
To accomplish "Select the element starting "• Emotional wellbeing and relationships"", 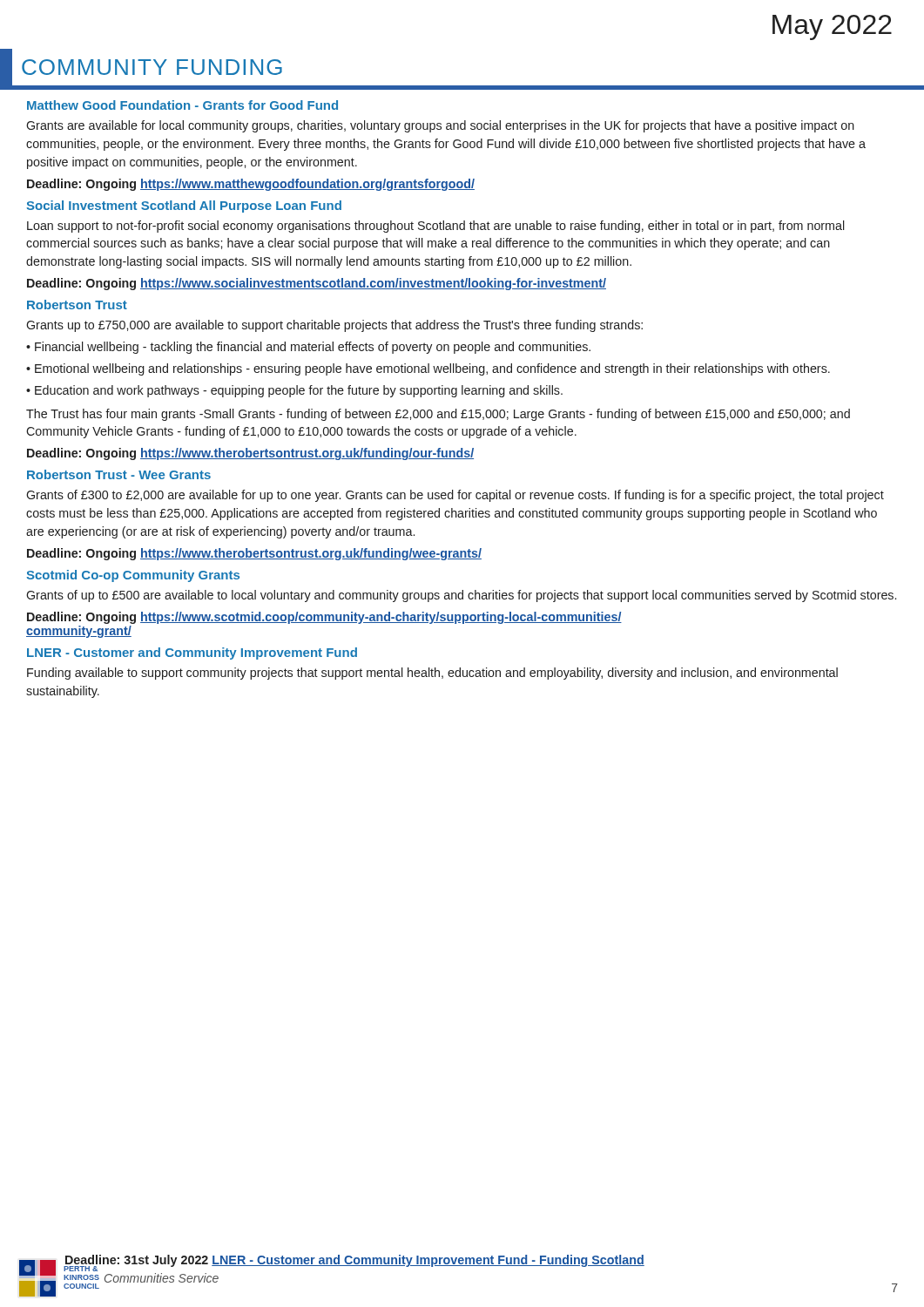I will (428, 368).
